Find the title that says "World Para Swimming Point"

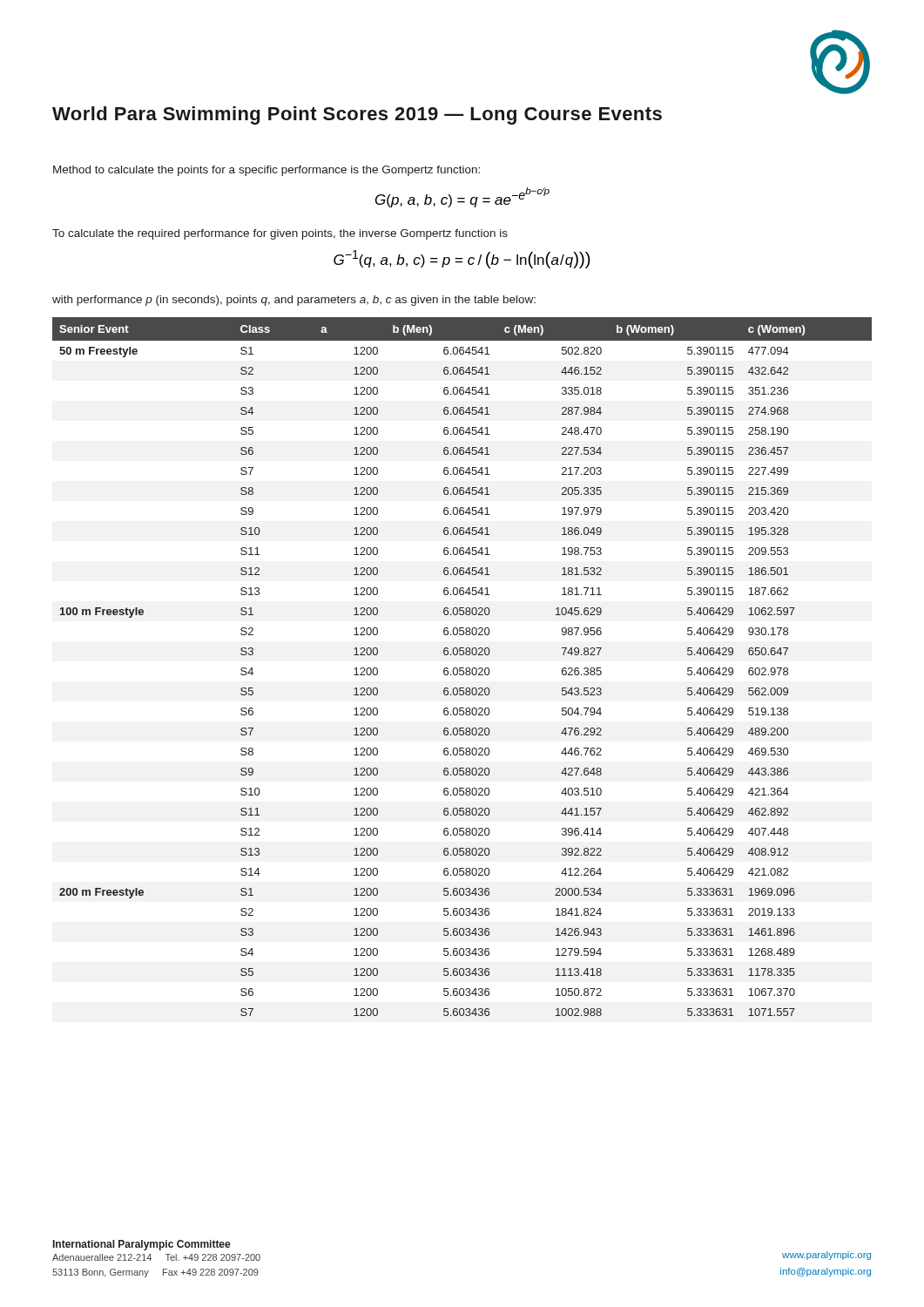(x=358, y=114)
